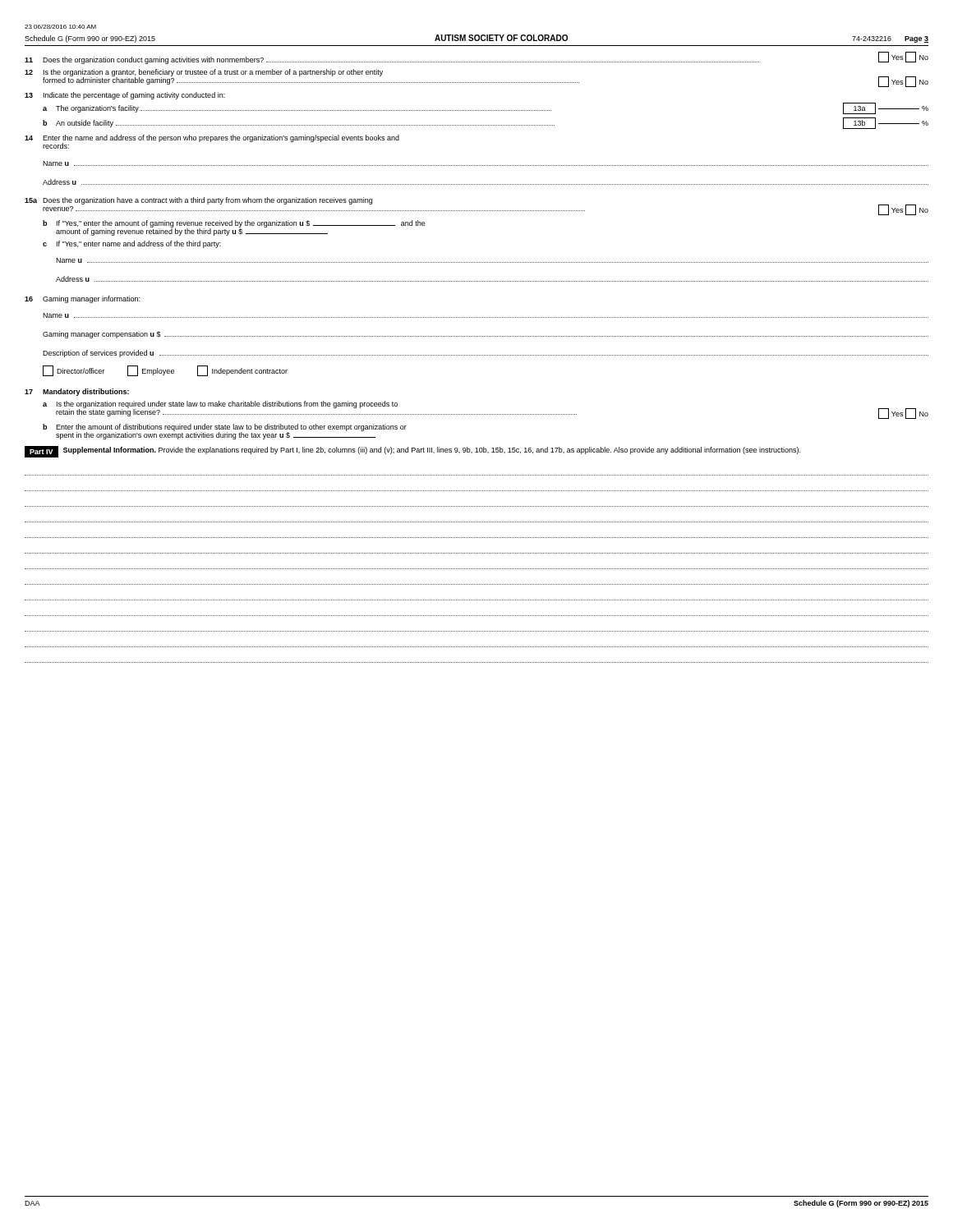Find the block starting "a Is the organization required under state law"
Viewport: 953px width, 1232px height.
(x=486, y=409)
